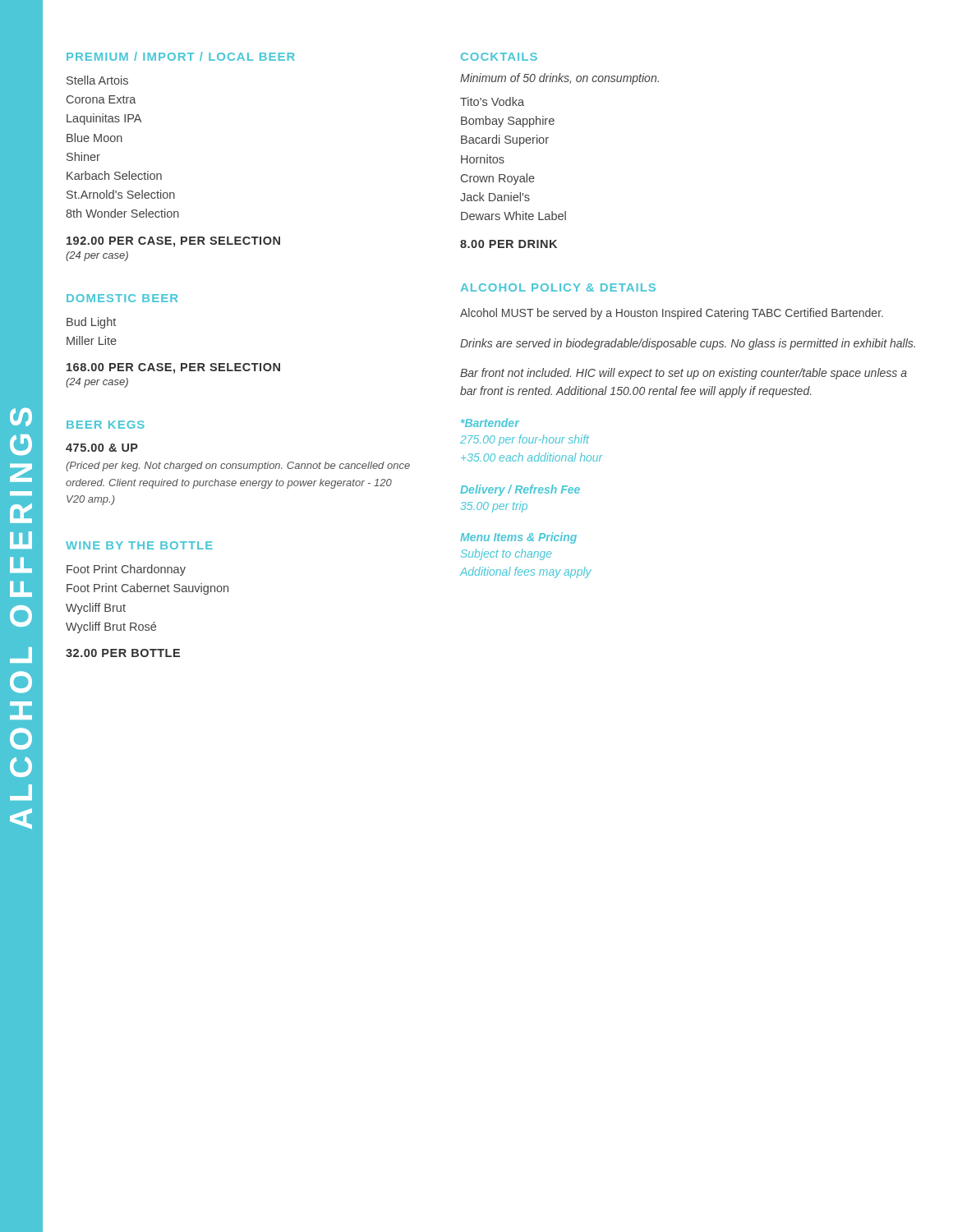Navigate to the text starting "ALCOHOL POLICY & DETAILS"
953x1232 pixels.
559,287
